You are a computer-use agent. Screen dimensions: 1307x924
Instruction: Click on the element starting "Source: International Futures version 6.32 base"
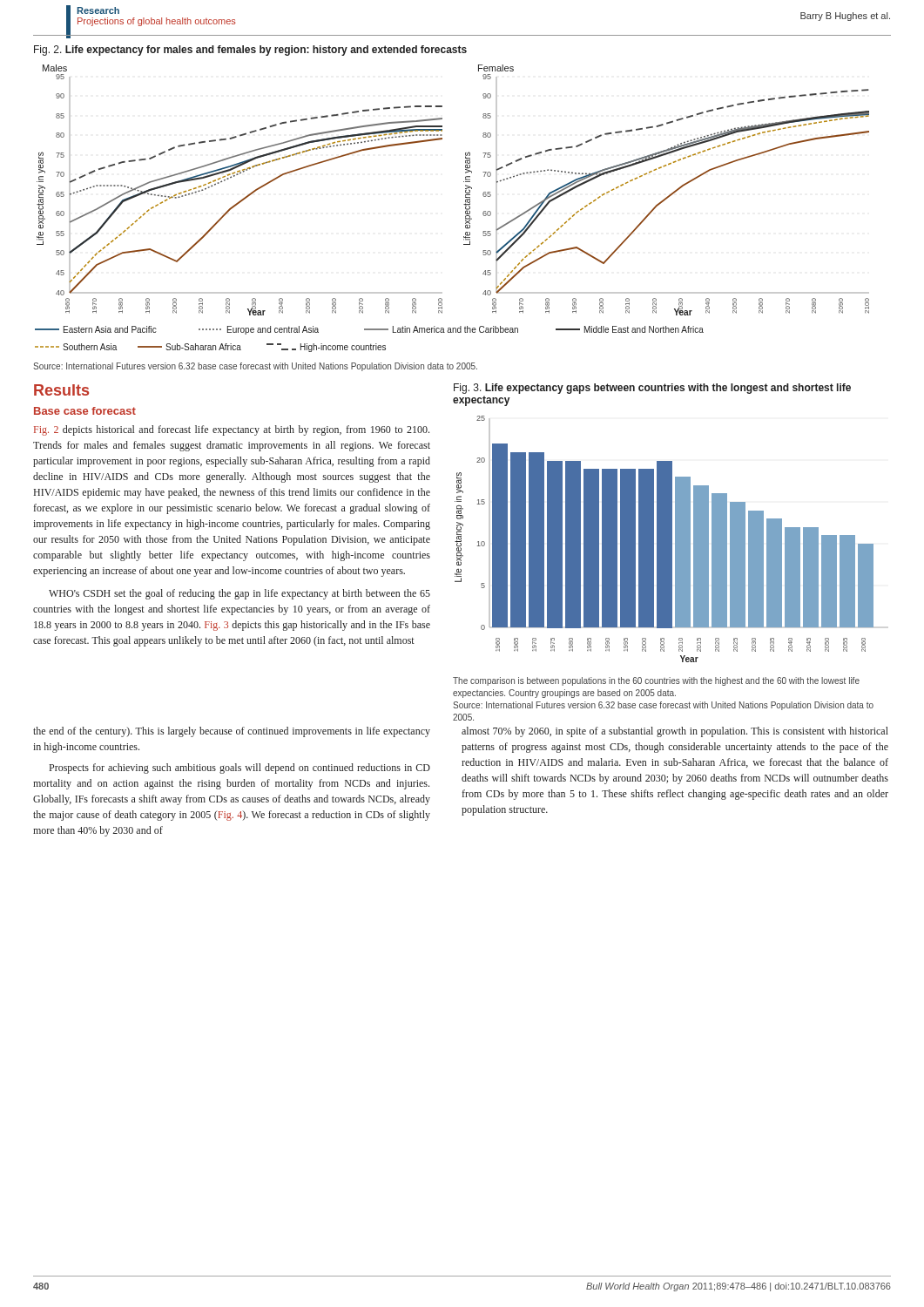[x=256, y=366]
